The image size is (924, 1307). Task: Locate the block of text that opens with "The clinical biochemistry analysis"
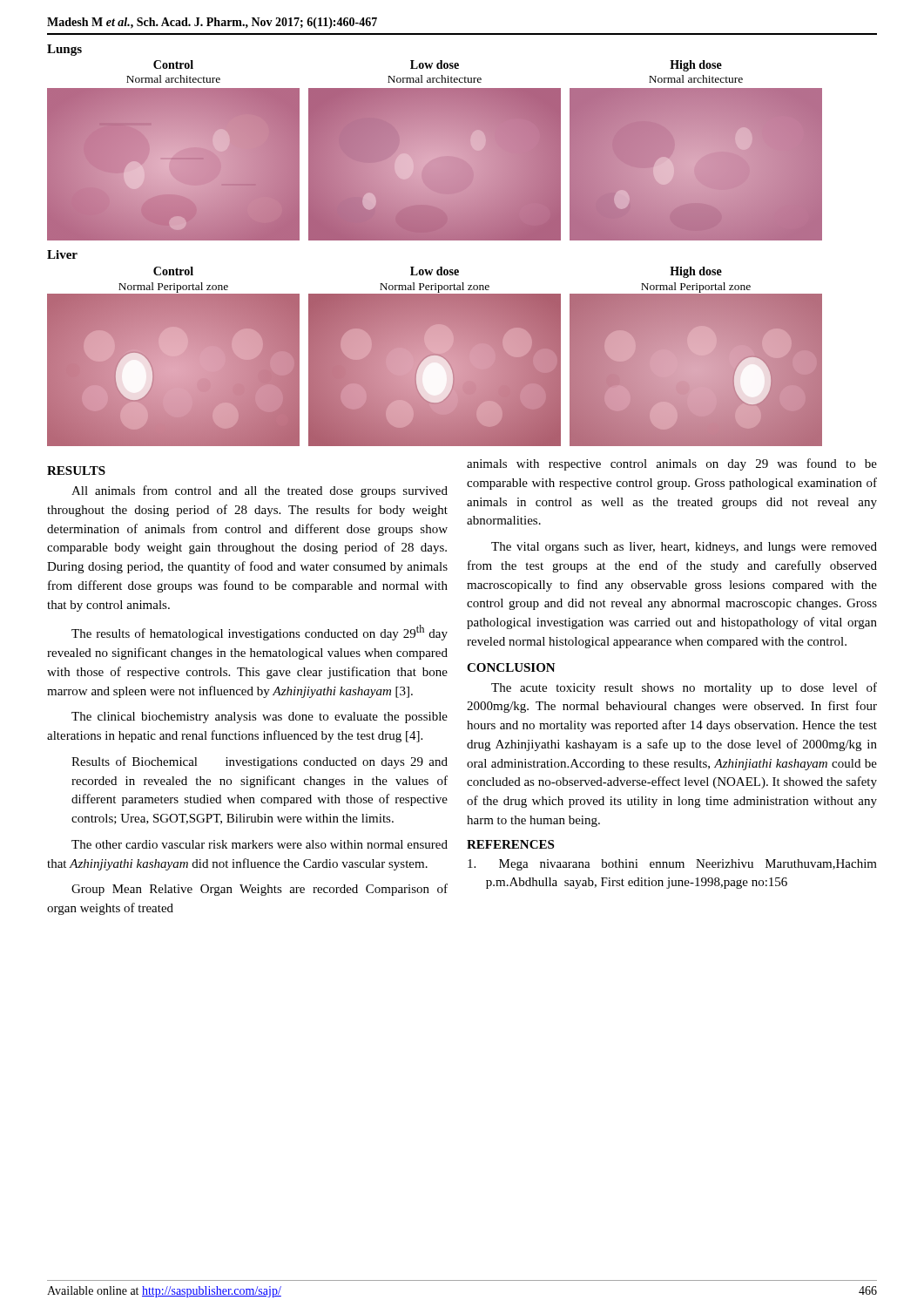tap(247, 726)
